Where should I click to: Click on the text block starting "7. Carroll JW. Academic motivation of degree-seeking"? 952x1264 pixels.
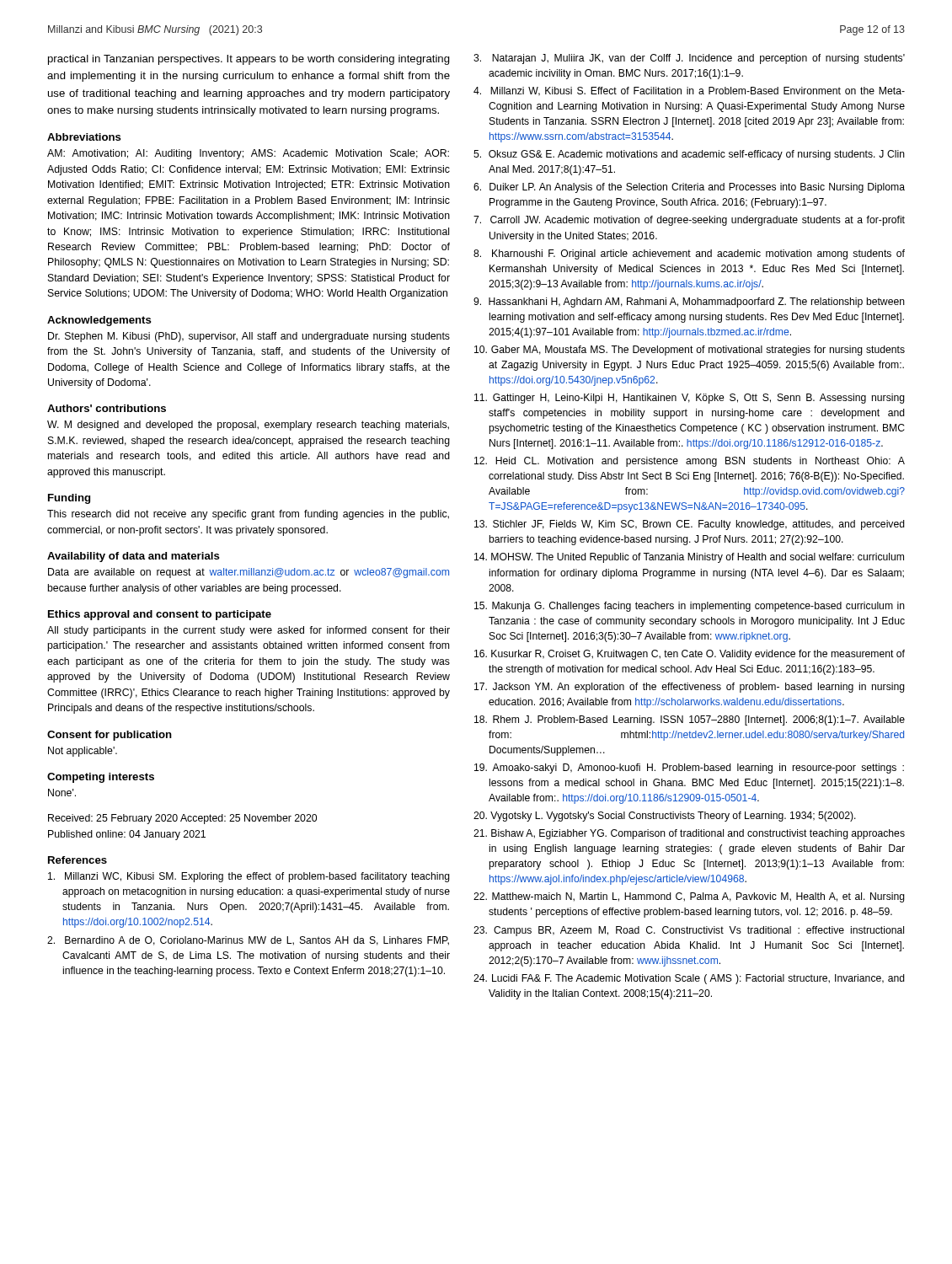[x=689, y=228]
